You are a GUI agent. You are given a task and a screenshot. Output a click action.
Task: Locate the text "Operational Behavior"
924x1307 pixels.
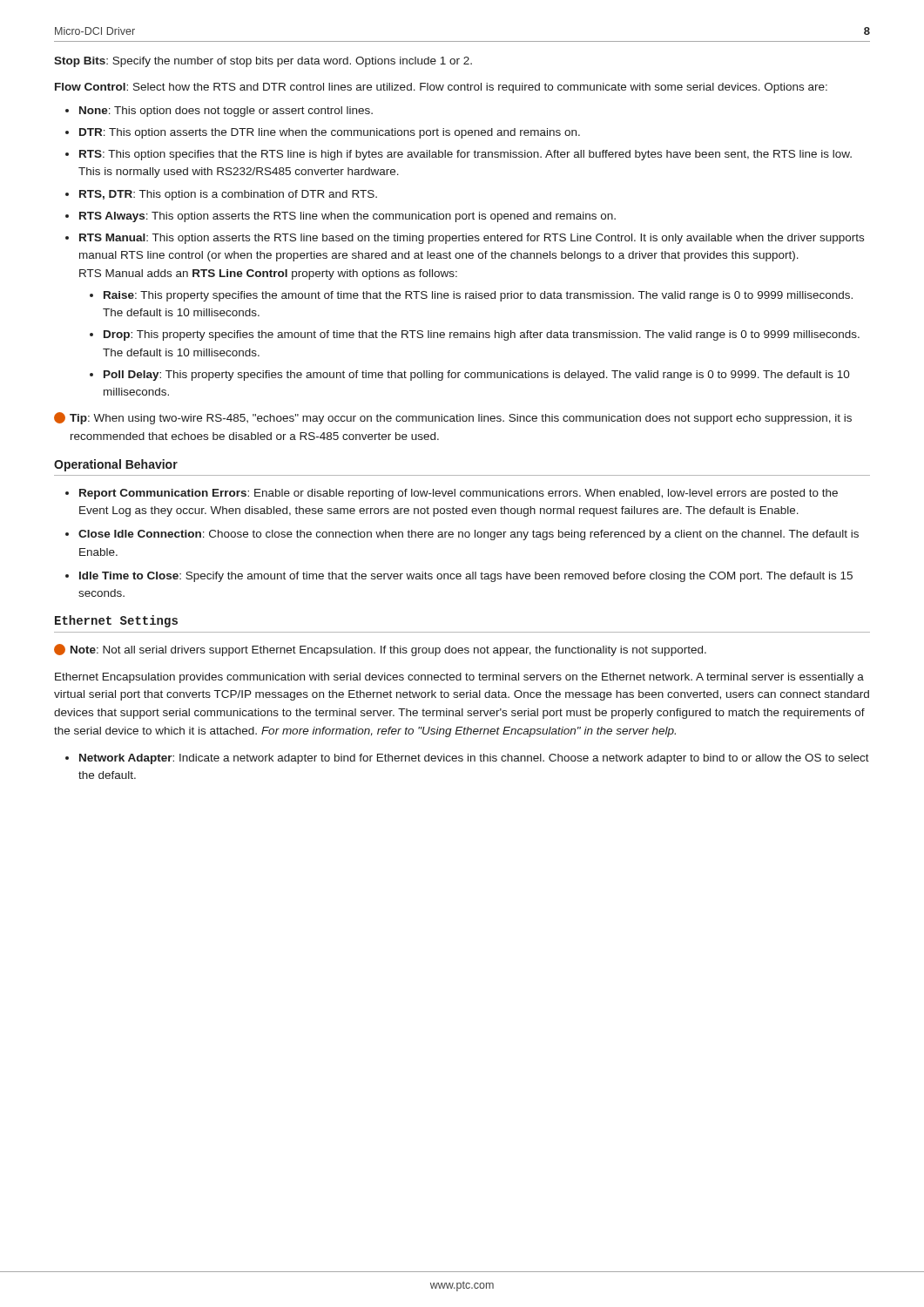(x=116, y=464)
